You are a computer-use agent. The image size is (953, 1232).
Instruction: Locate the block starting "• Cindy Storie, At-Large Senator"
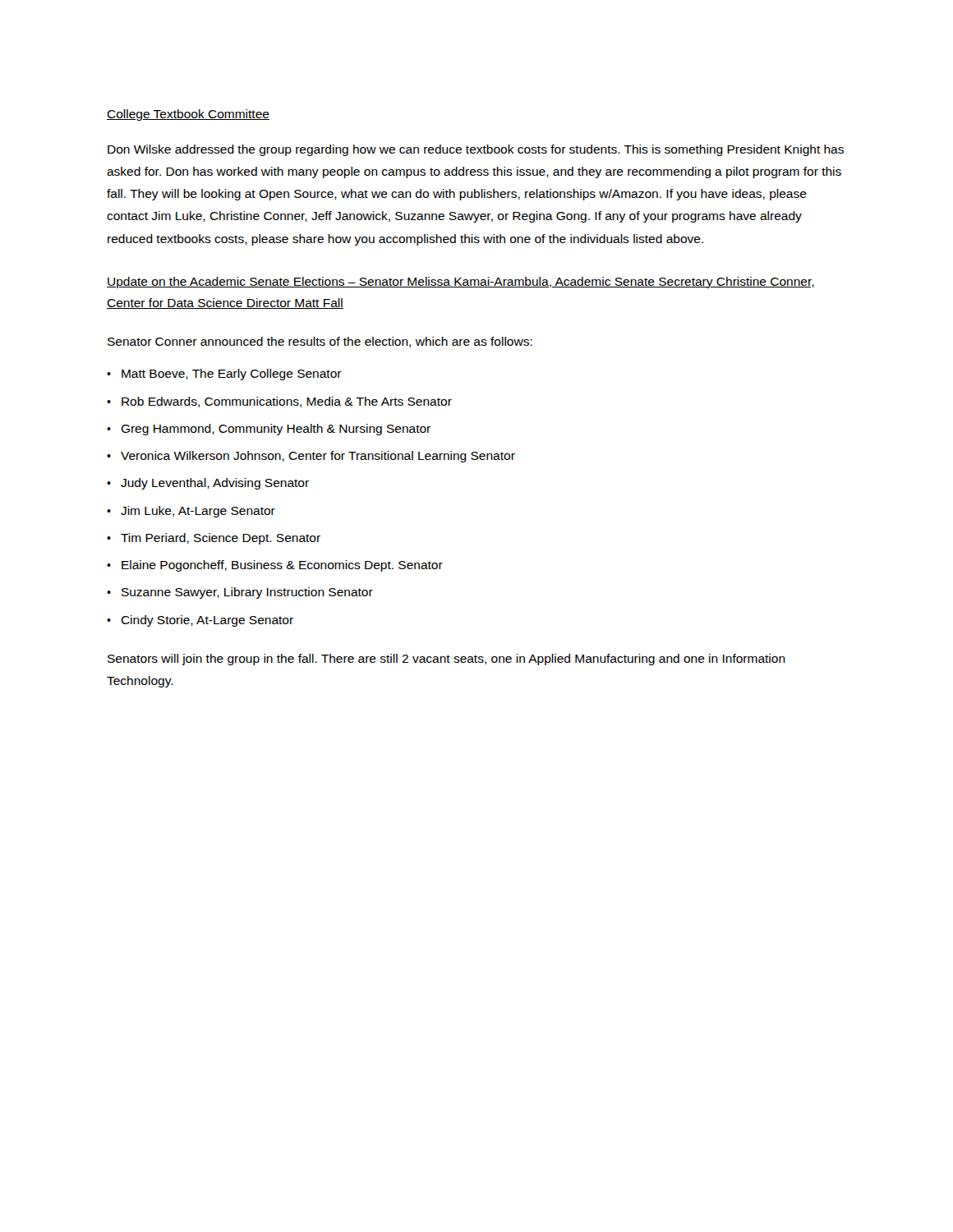(x=200, y=620)
